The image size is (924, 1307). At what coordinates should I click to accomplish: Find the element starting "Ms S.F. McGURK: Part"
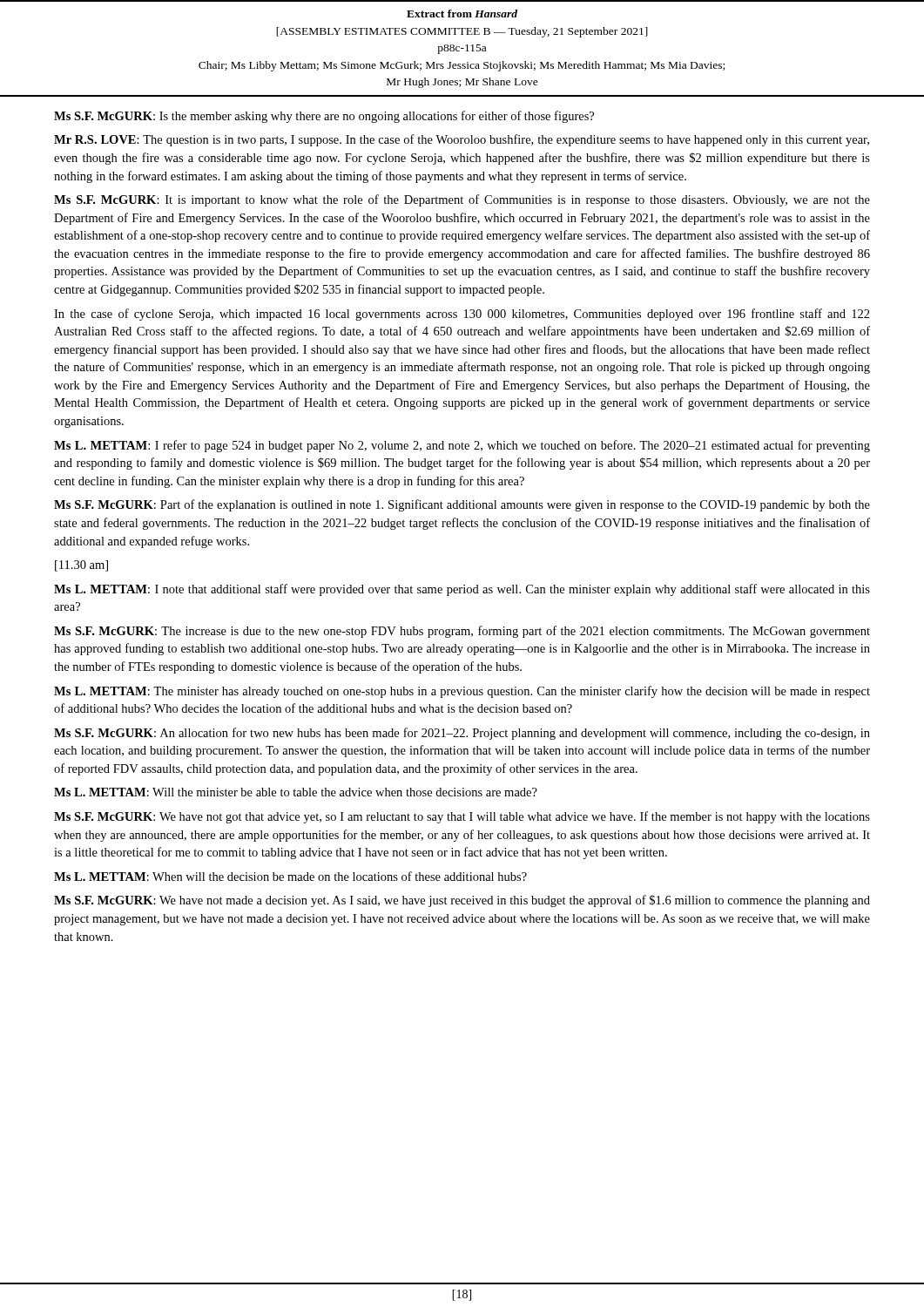click(462, 523)
